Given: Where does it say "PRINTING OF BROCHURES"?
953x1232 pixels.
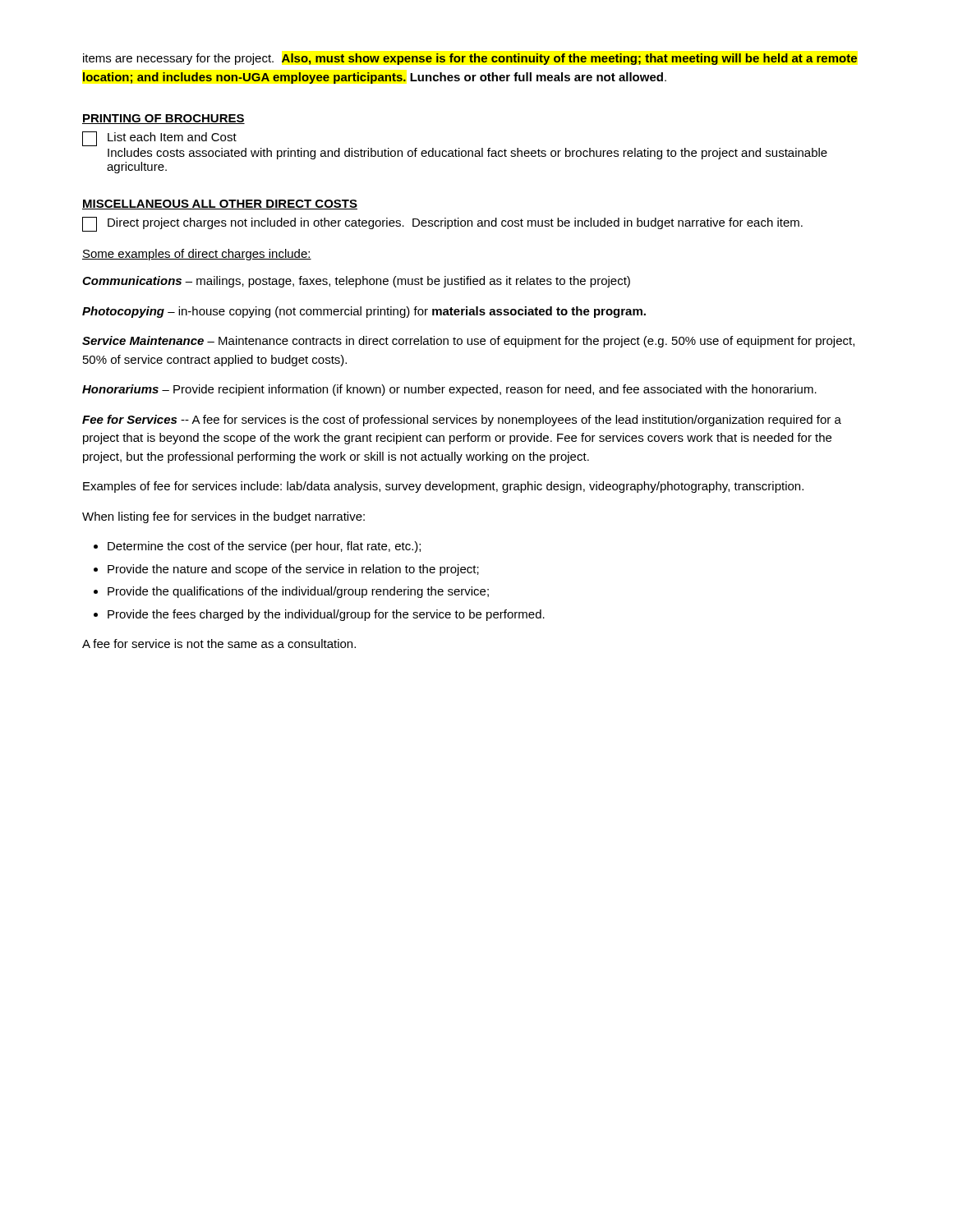Looking at the screenshot, I should (163, 118).
